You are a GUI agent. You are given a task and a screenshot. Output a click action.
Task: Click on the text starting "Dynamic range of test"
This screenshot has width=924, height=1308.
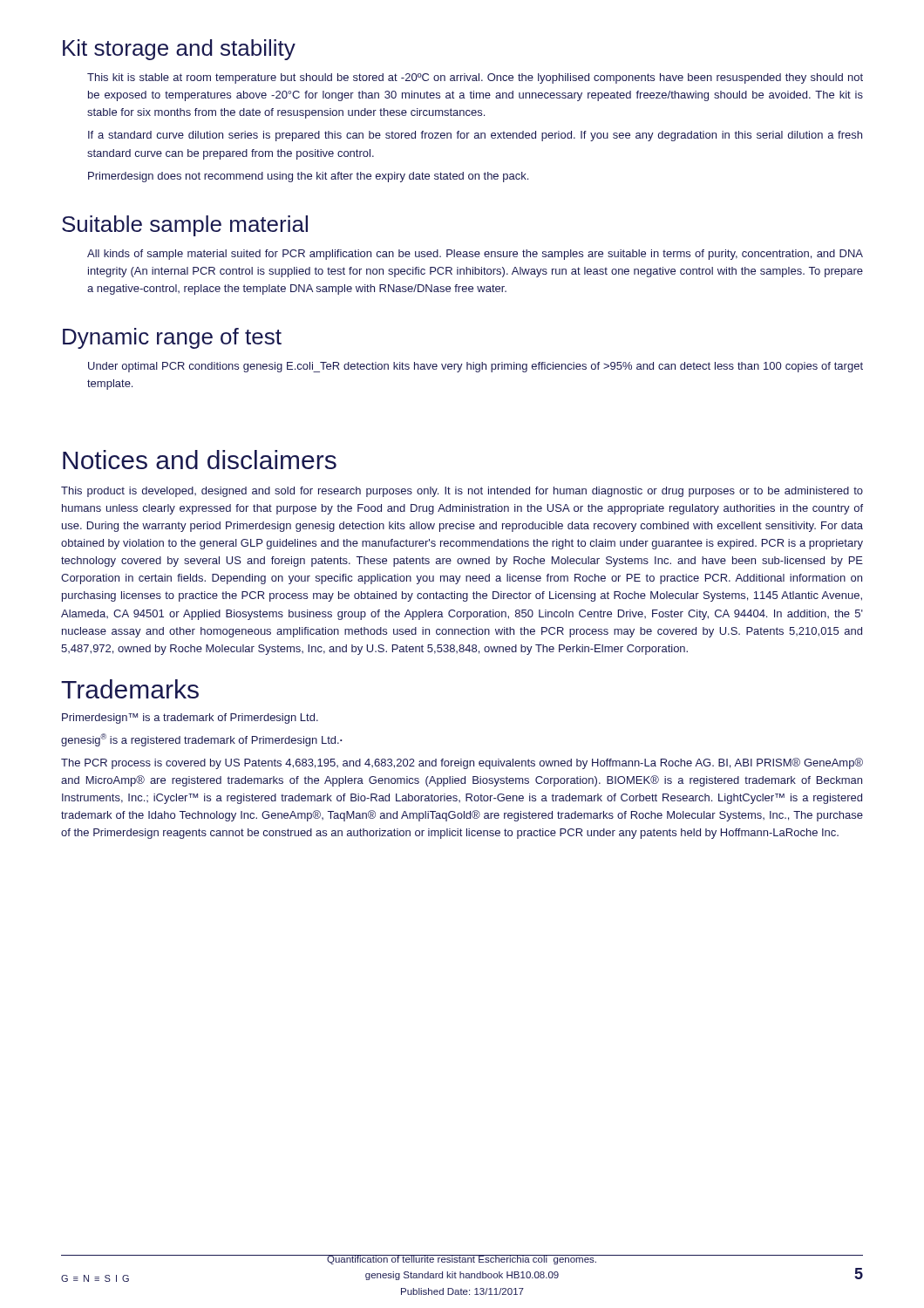171,337
